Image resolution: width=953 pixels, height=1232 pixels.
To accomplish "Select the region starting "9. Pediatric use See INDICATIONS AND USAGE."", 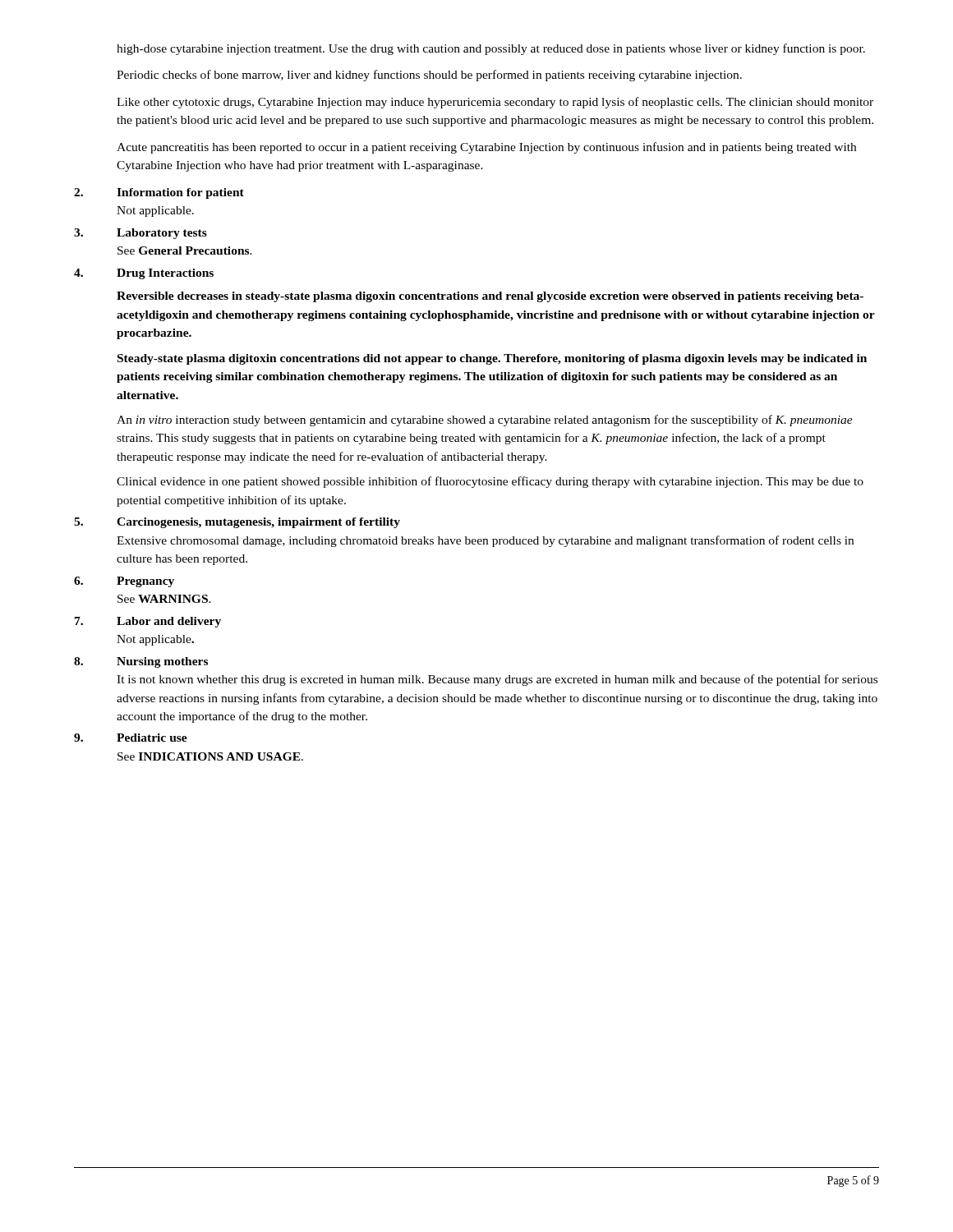I will coord(131,738).
